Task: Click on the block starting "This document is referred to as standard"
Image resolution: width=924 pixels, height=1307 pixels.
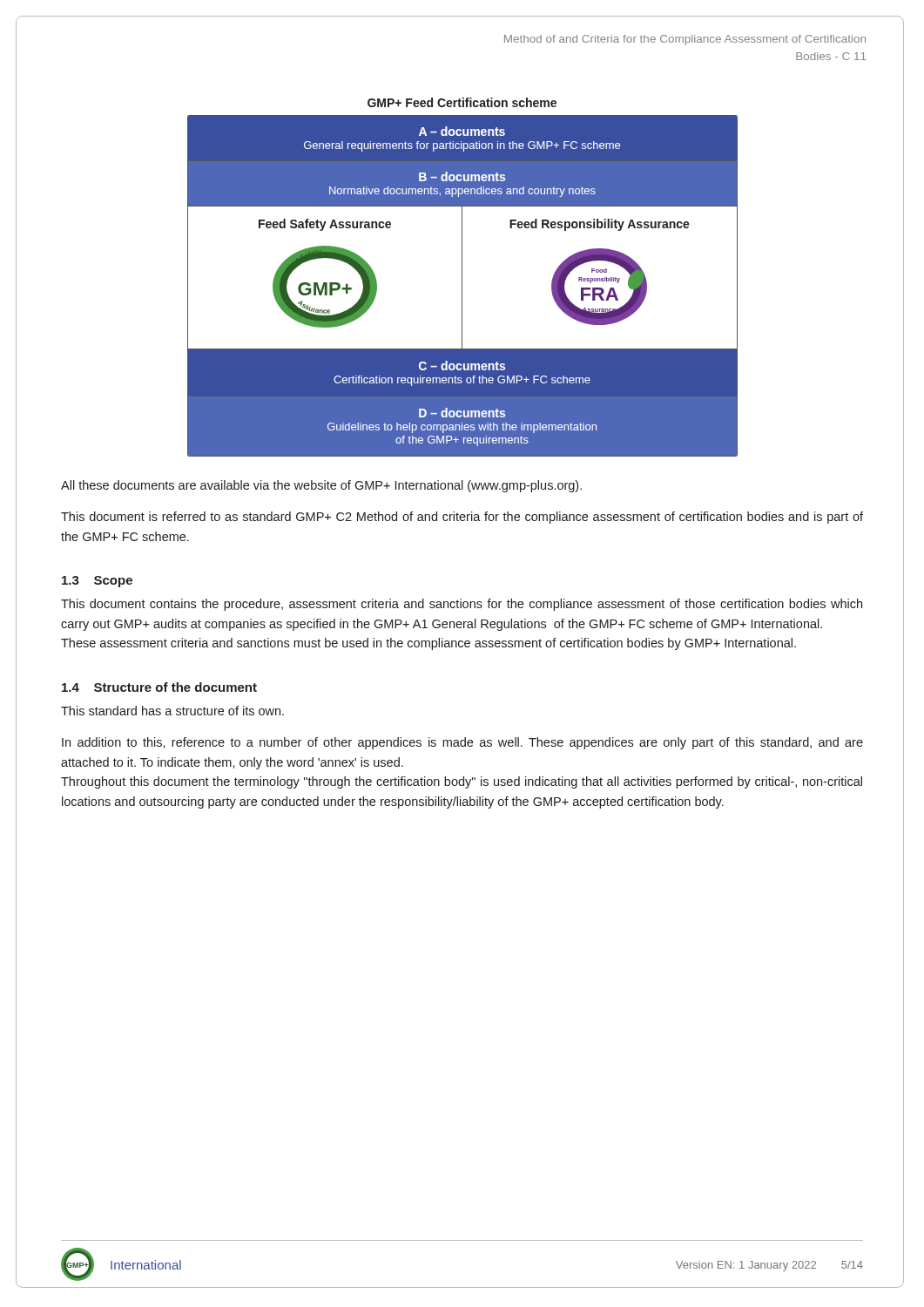Action: [462, 527]
